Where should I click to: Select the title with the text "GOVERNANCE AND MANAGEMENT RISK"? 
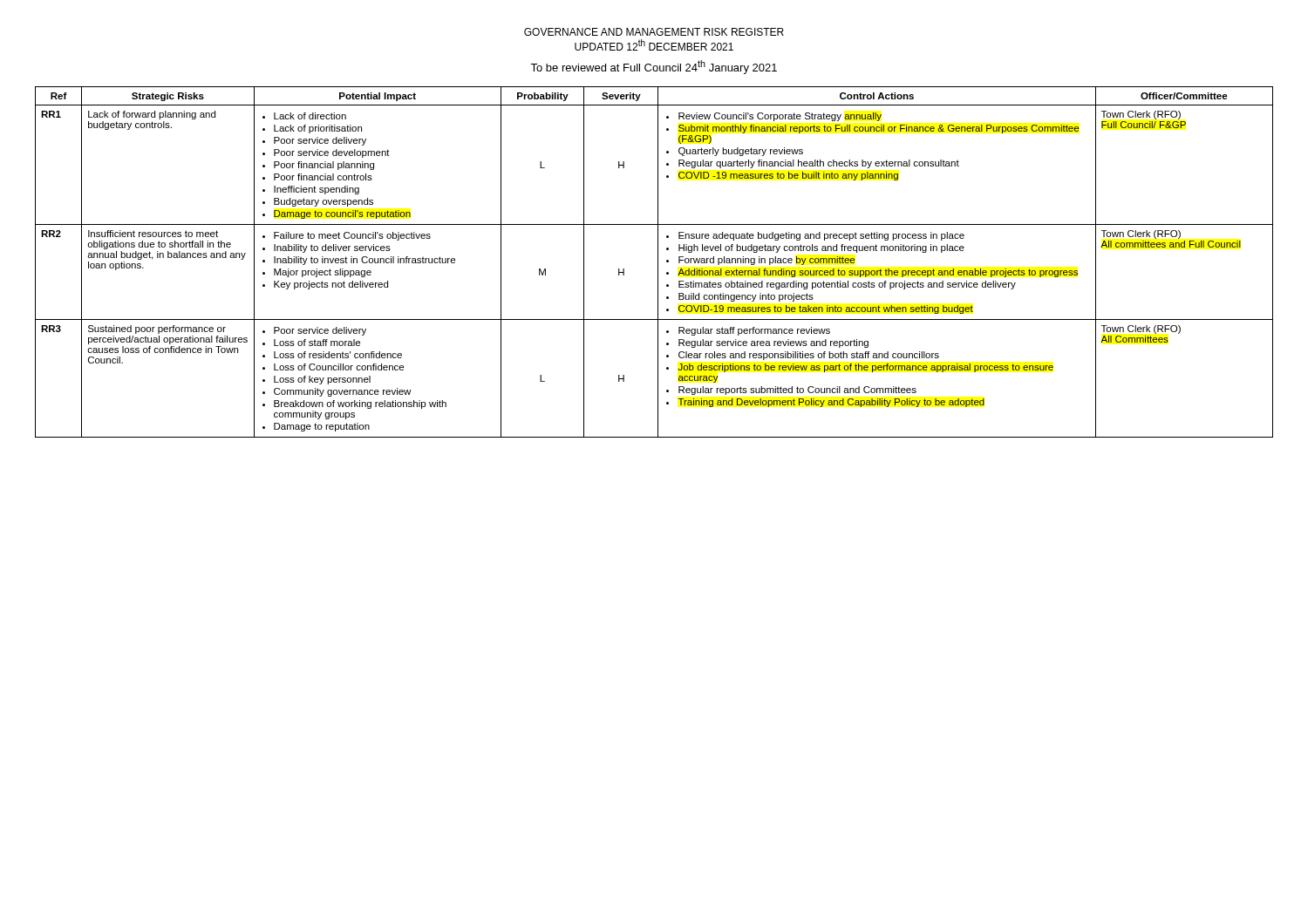[654, 40]
